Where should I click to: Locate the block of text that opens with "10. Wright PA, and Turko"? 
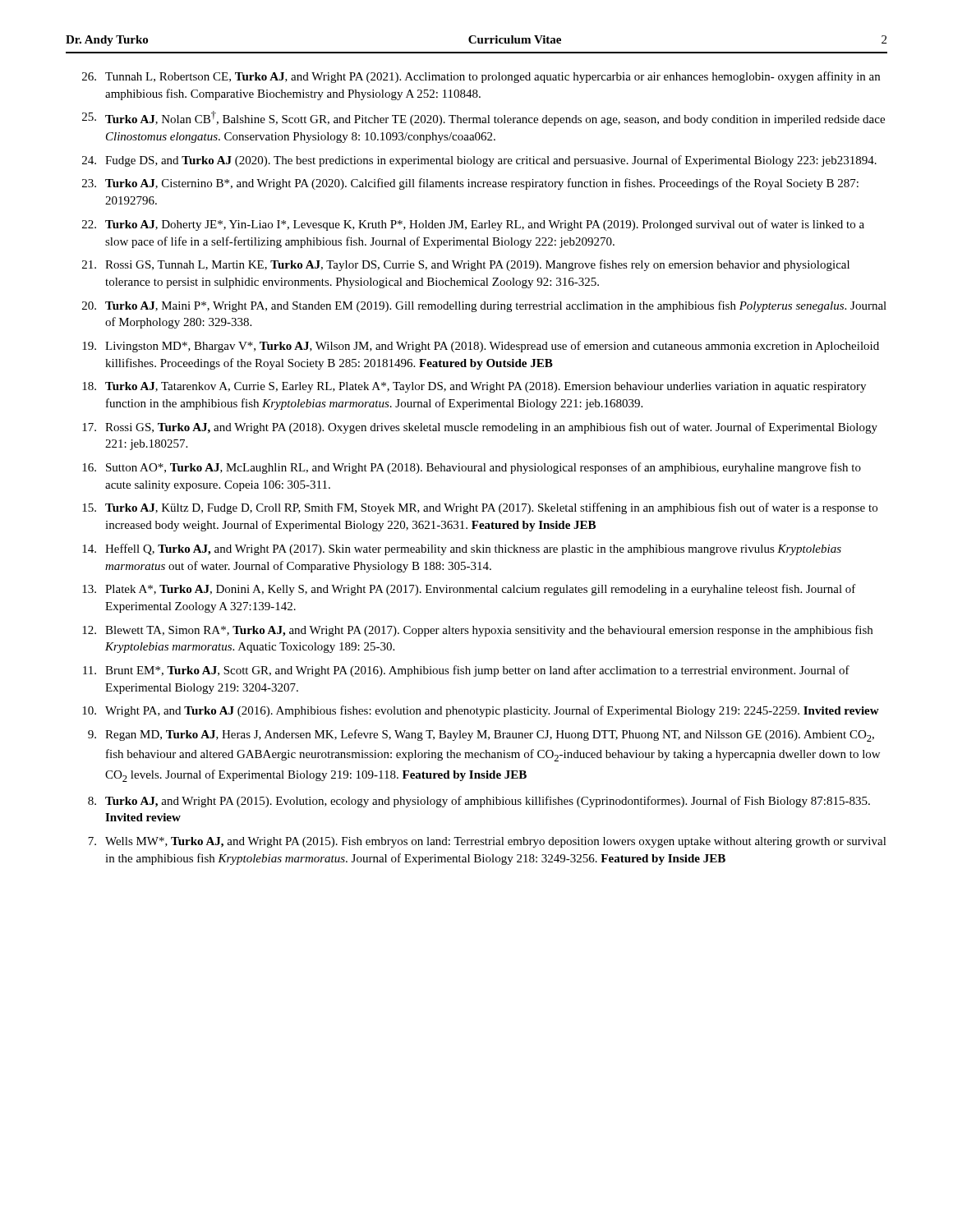pyautogui.click(x=476, y=711)
